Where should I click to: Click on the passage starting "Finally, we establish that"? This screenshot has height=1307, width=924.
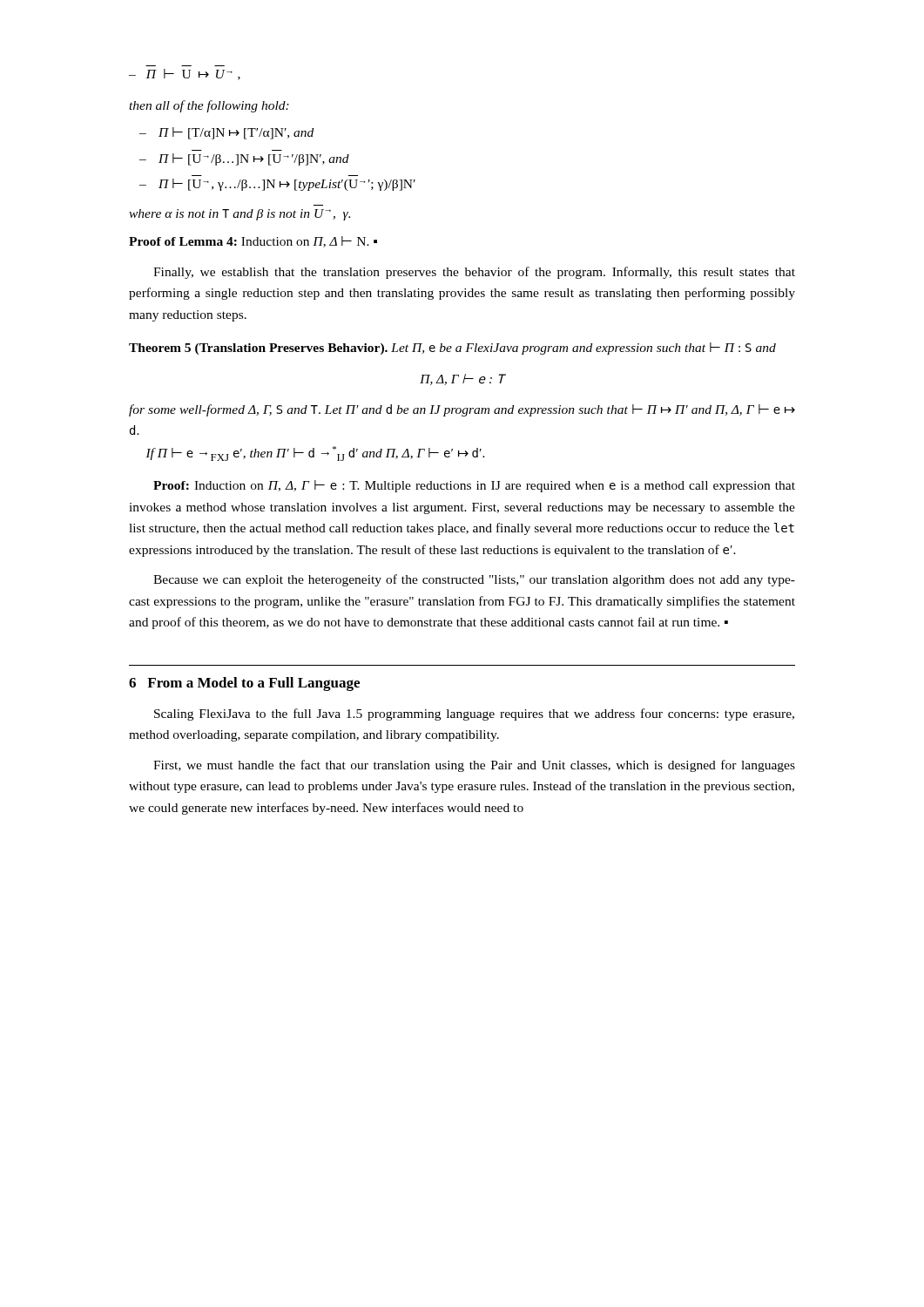[462, 293]
